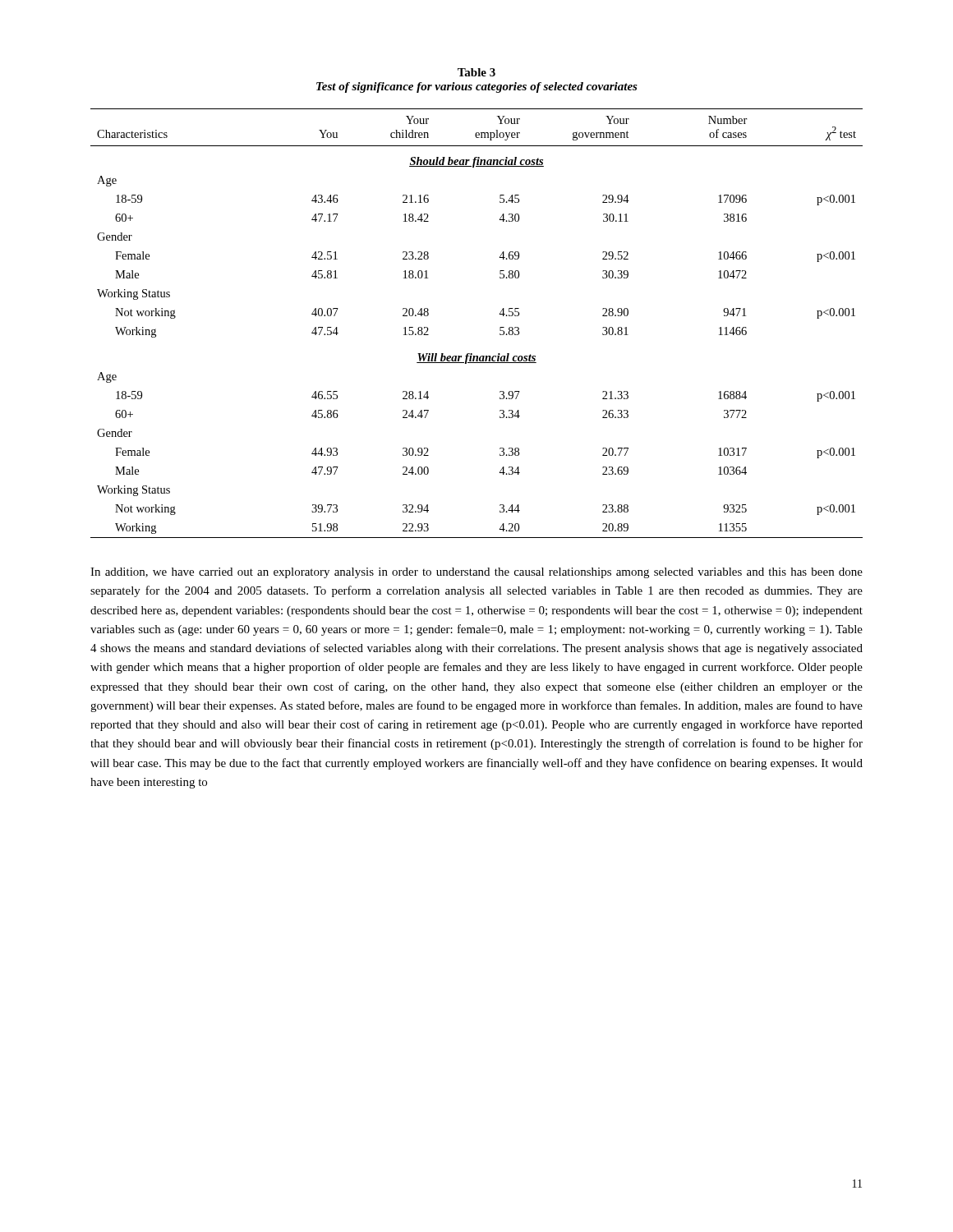
Task: Select the table that reads "Your government"
Action: (476, 323)
